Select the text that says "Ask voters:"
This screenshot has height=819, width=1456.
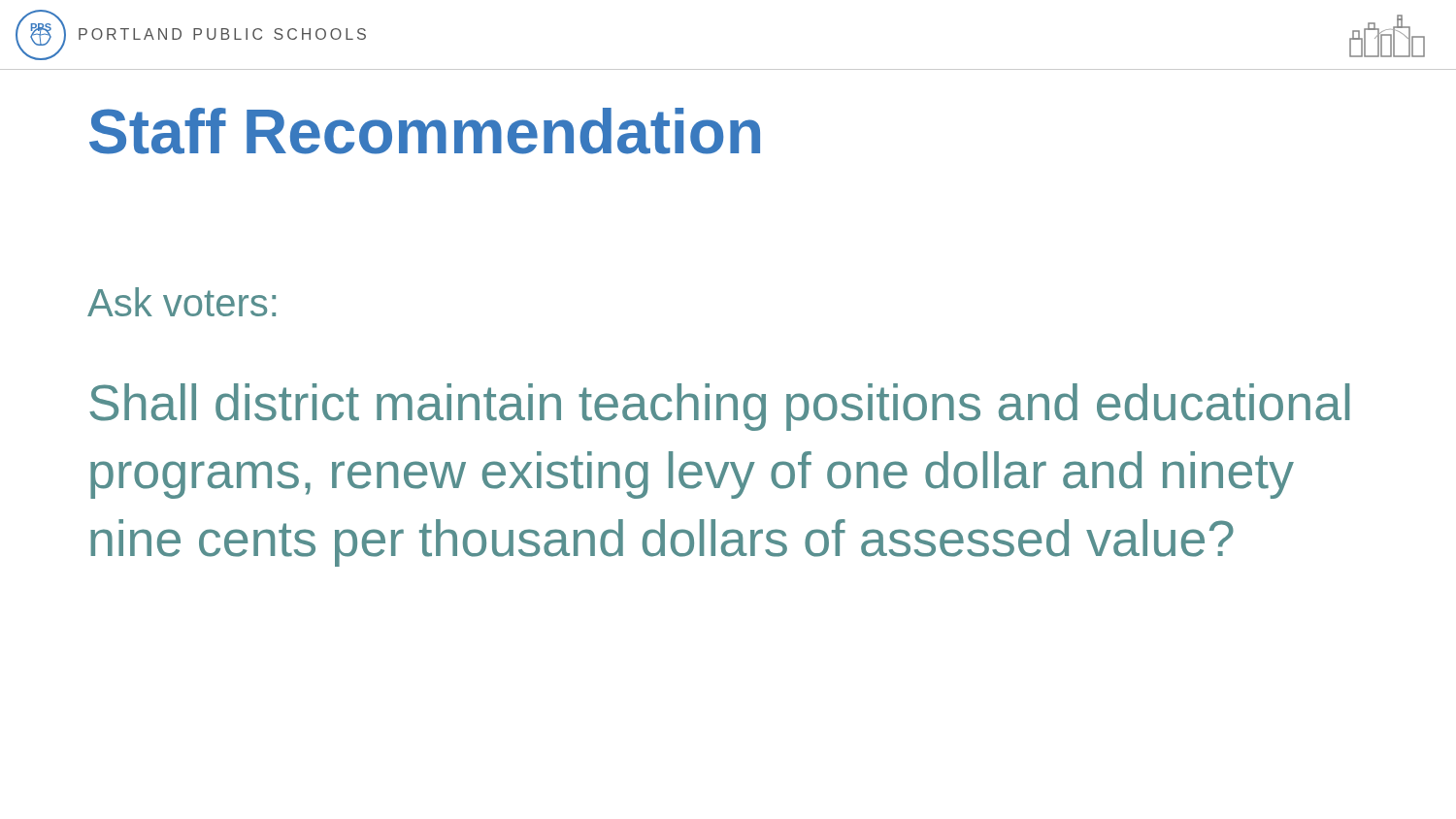tap(183, 303)
